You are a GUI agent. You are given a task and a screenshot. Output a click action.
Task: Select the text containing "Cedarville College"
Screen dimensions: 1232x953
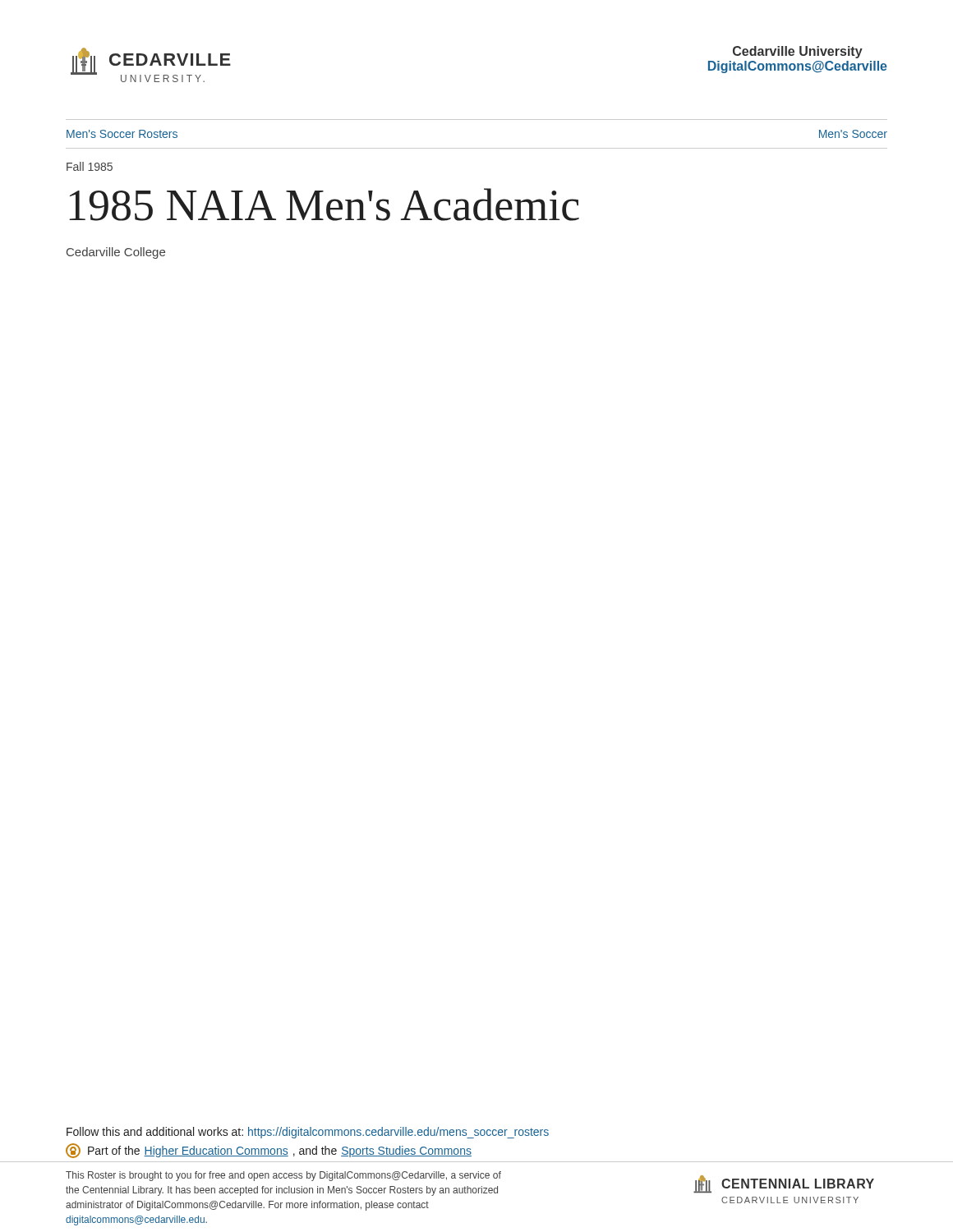[116, 252]
